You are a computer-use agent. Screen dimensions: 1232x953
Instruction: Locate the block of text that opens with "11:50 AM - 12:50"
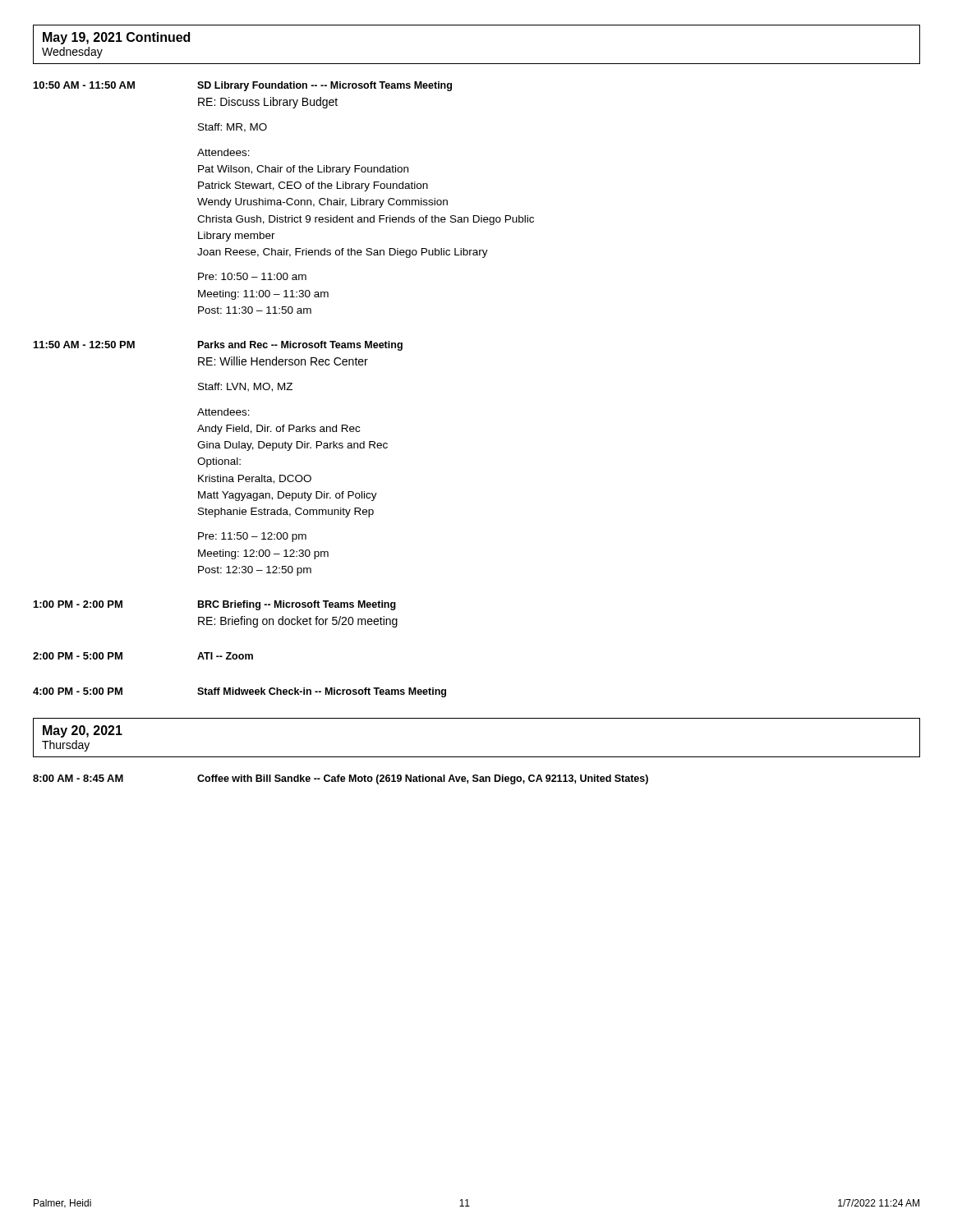[218, 346]
